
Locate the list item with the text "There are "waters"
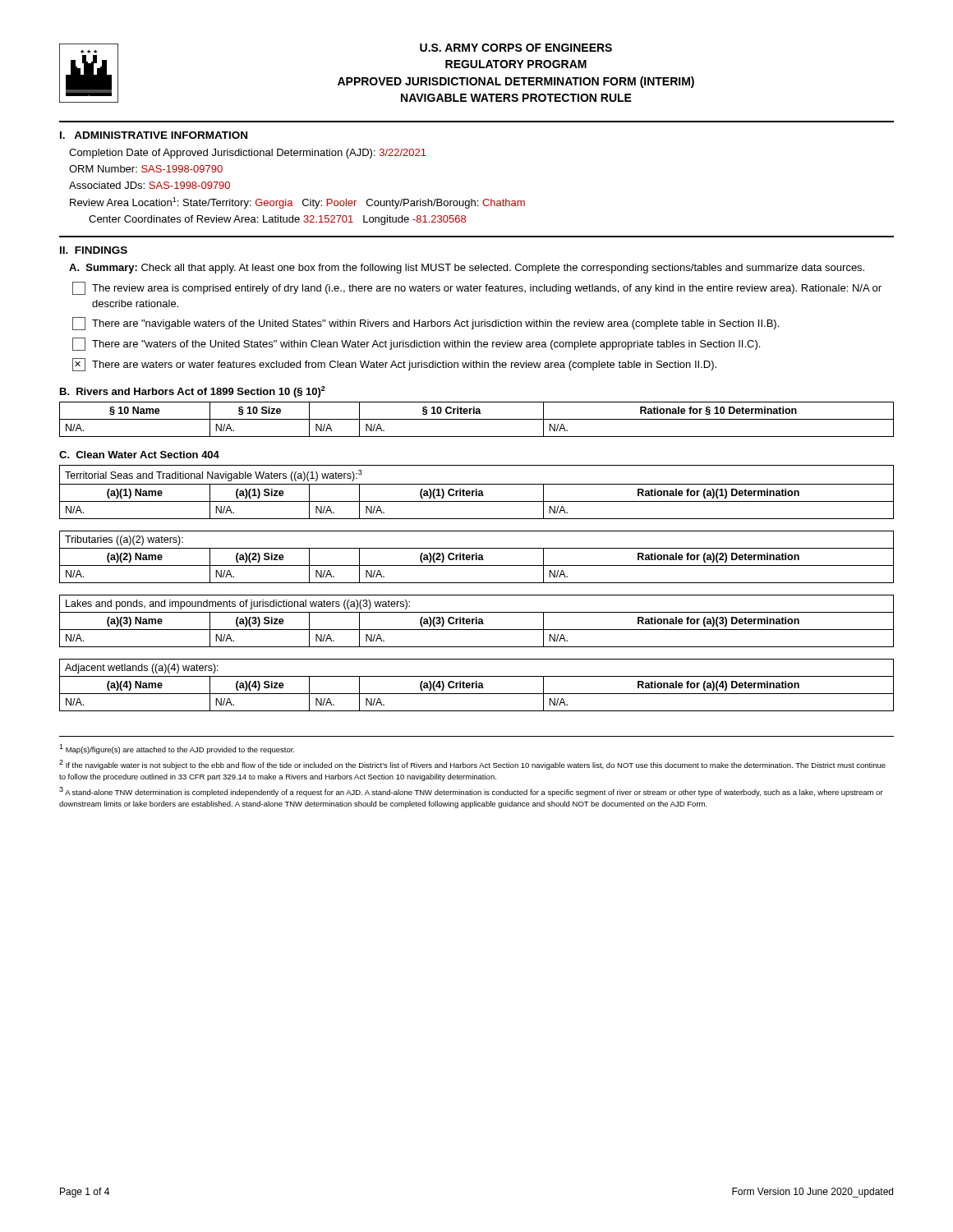click(x=417, y=345)
